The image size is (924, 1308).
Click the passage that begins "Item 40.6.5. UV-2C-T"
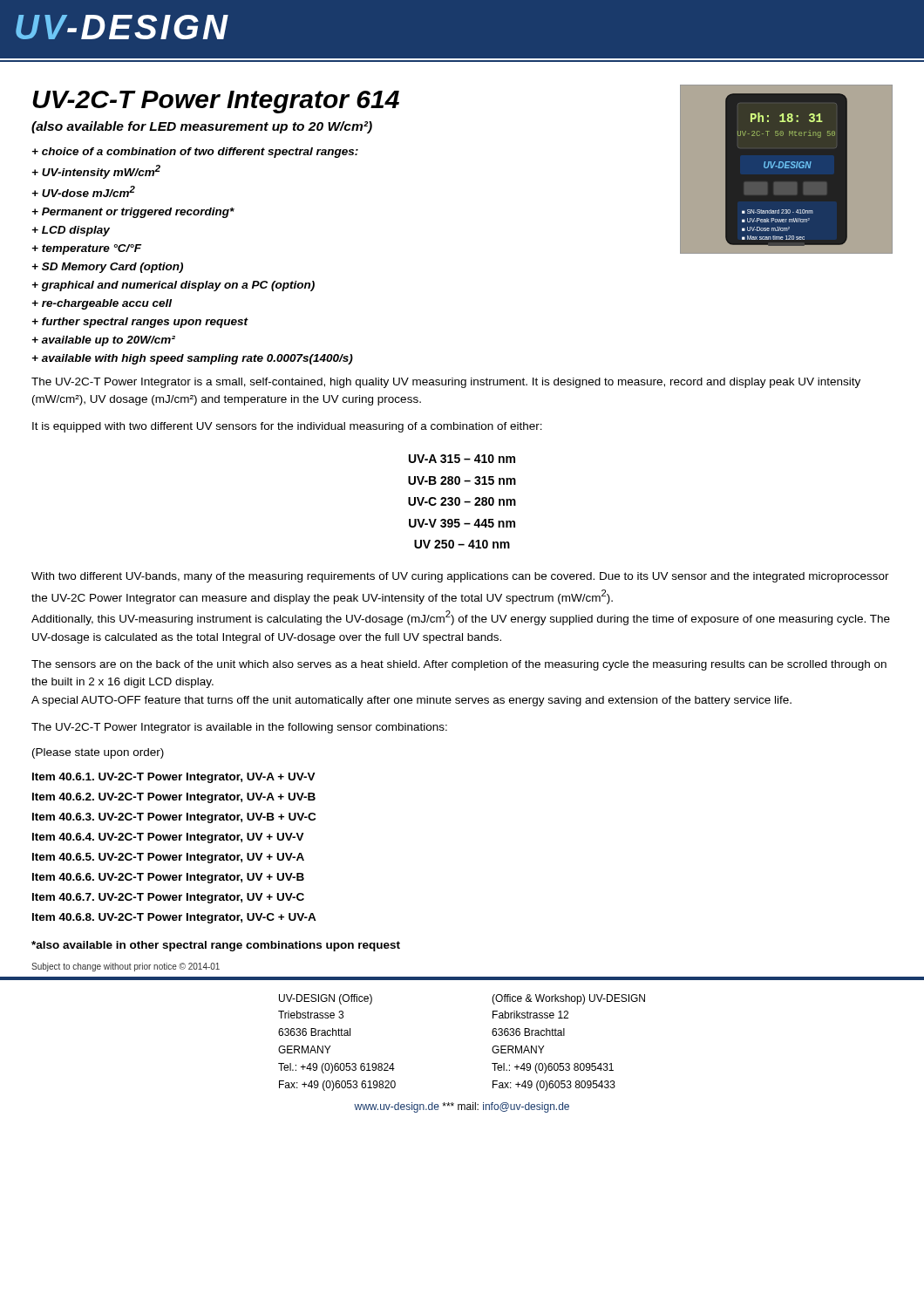[x=168, y=857]
